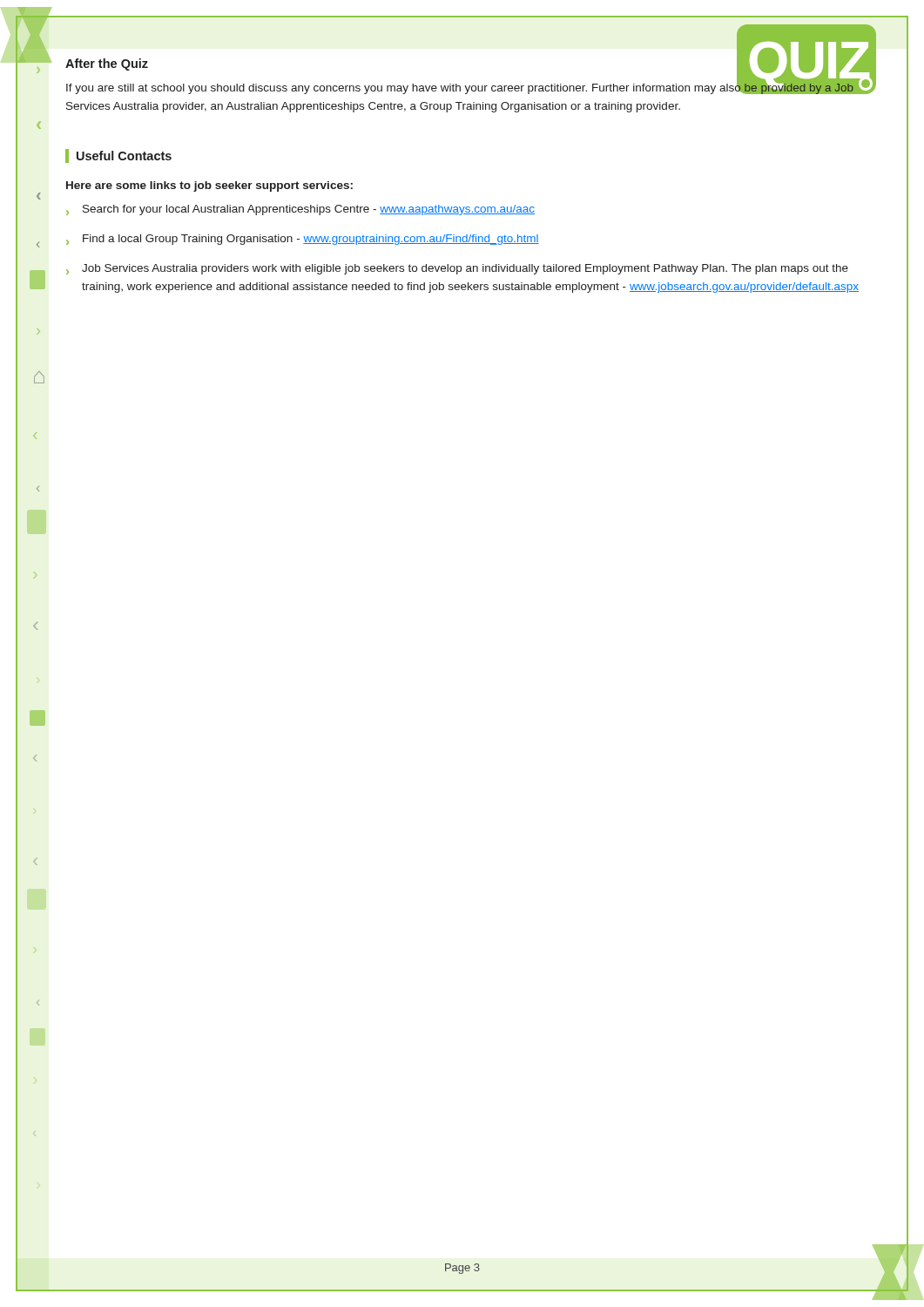The height and width of the screenshot is (1307, 924).
Task: Select the list item that says "› Find a local Group Training"
Action: (x=471, y=241)
